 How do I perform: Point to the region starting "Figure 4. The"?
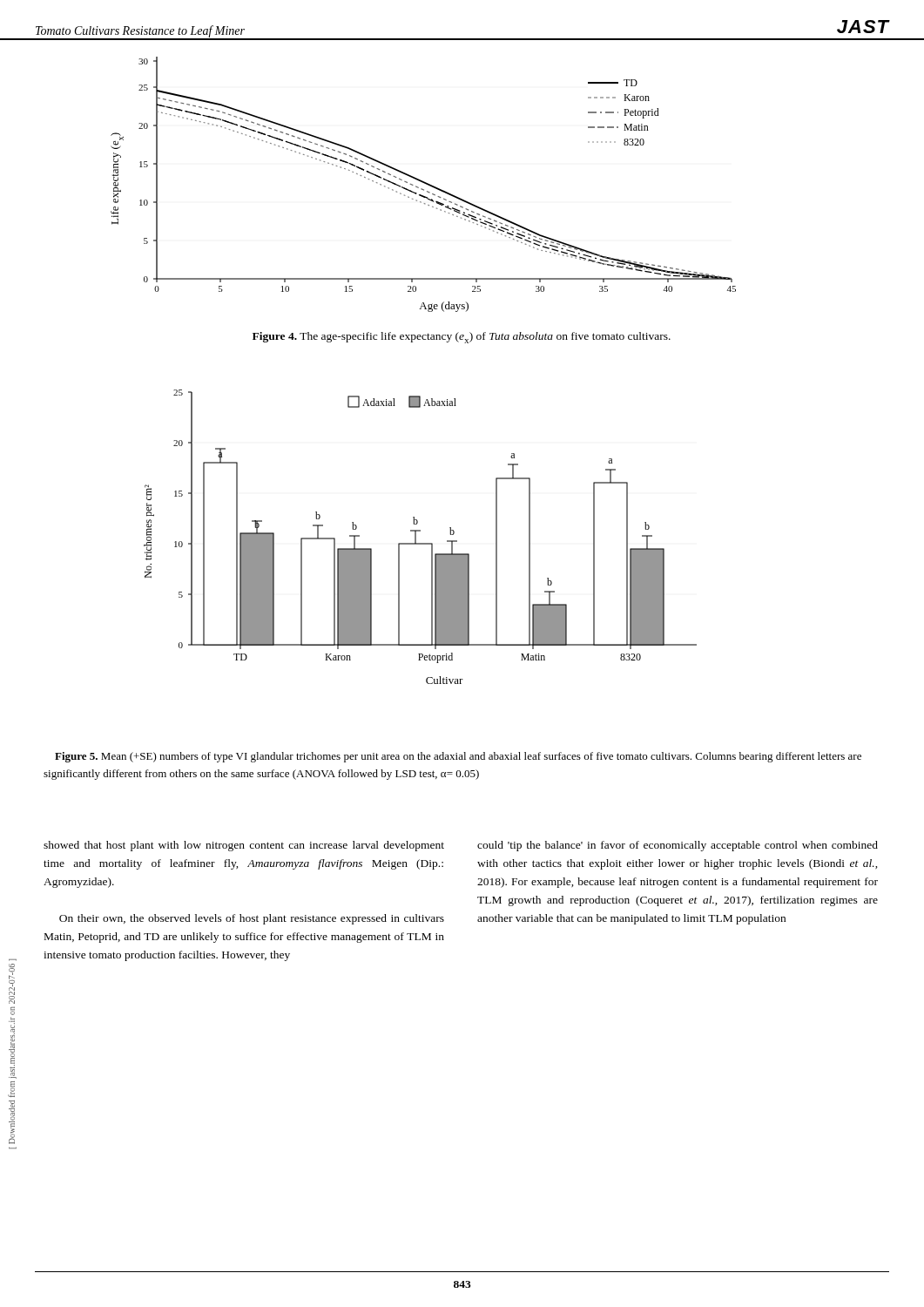462,337
